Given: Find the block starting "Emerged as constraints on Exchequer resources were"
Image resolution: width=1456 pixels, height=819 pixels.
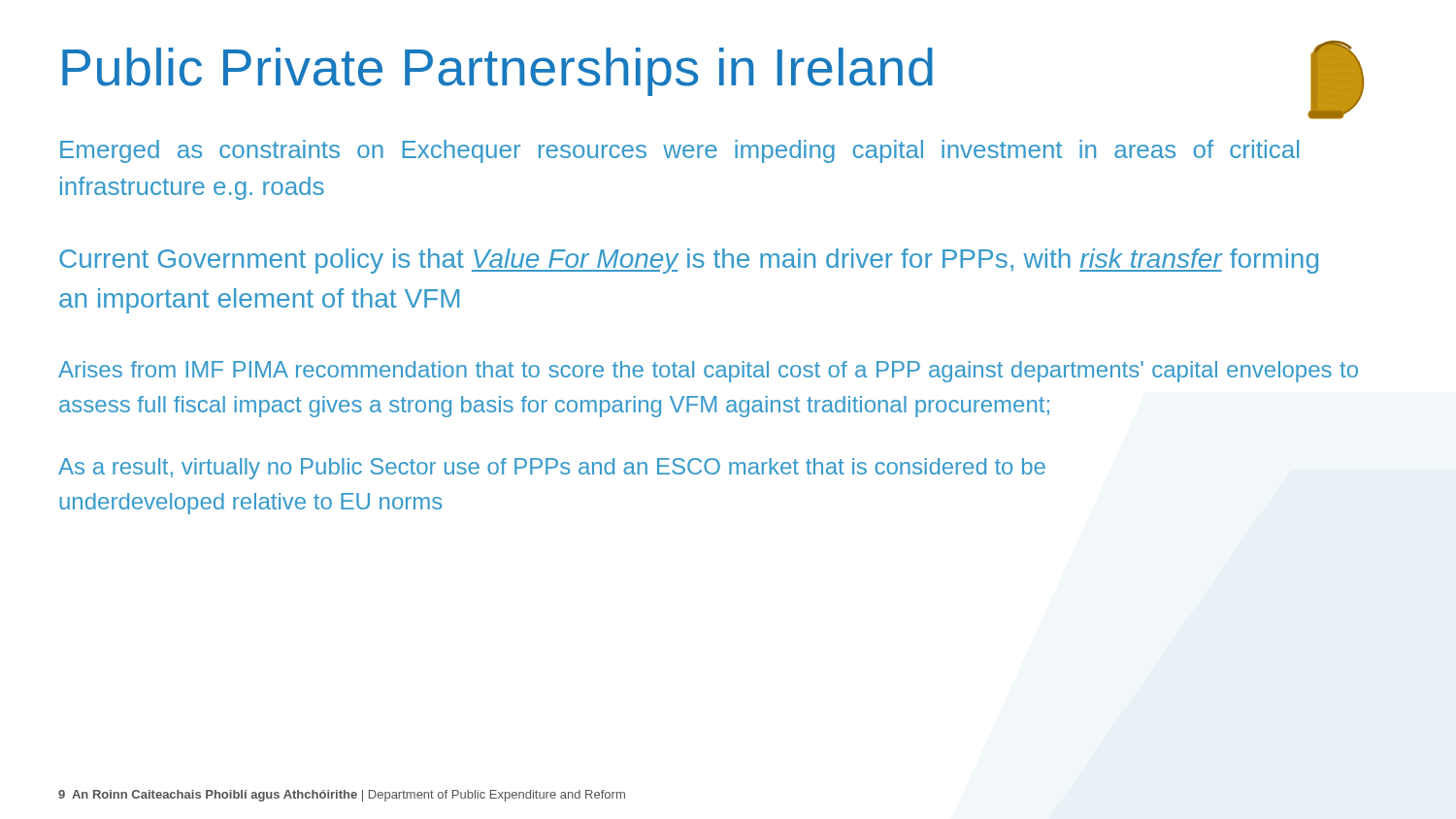Looking at the screenshot, I should (679, 168).
